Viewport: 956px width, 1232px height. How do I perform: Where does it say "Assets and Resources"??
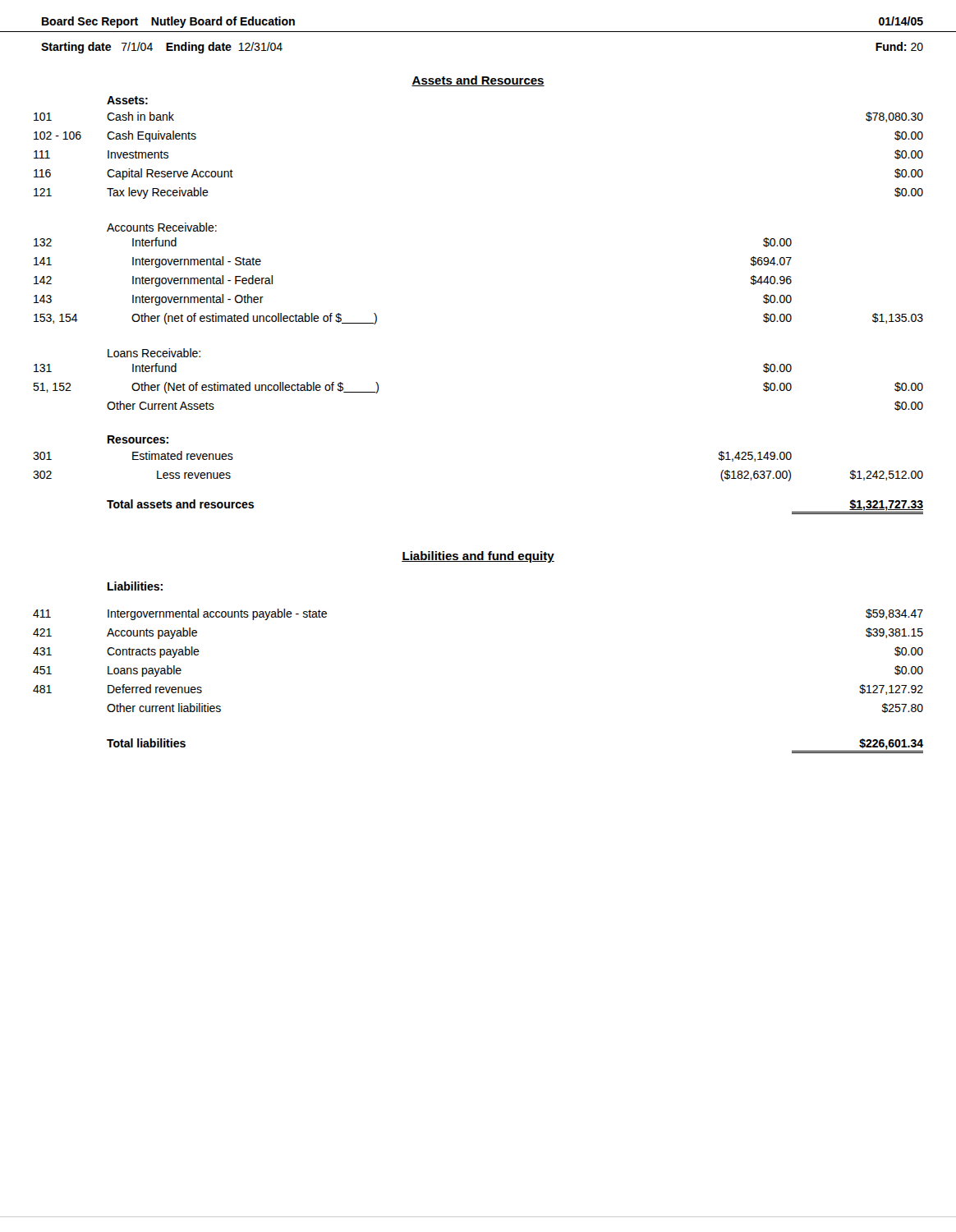point(478,80)
